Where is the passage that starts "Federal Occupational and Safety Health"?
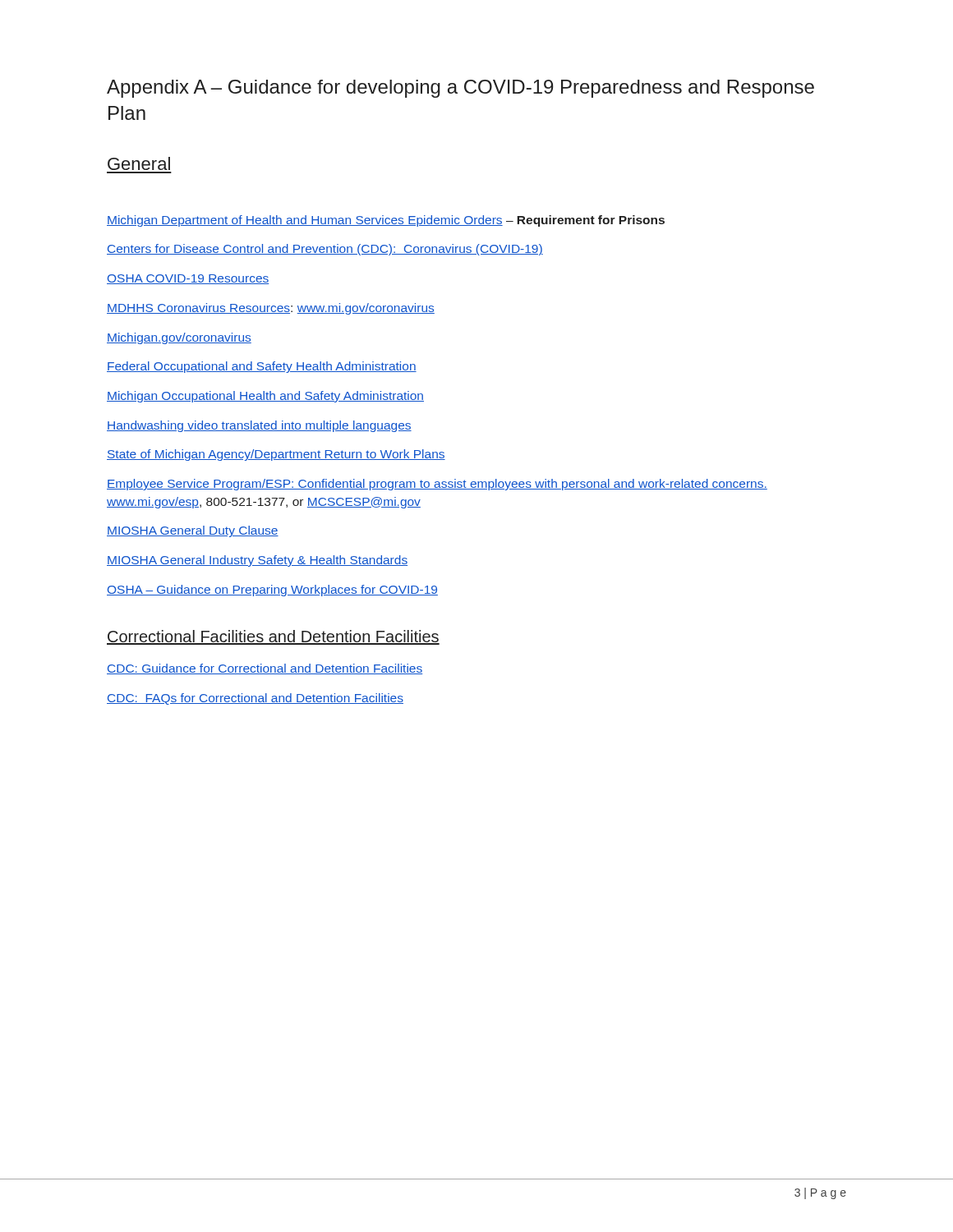This screenshot has width=953, height=1232. click(262, 366)
